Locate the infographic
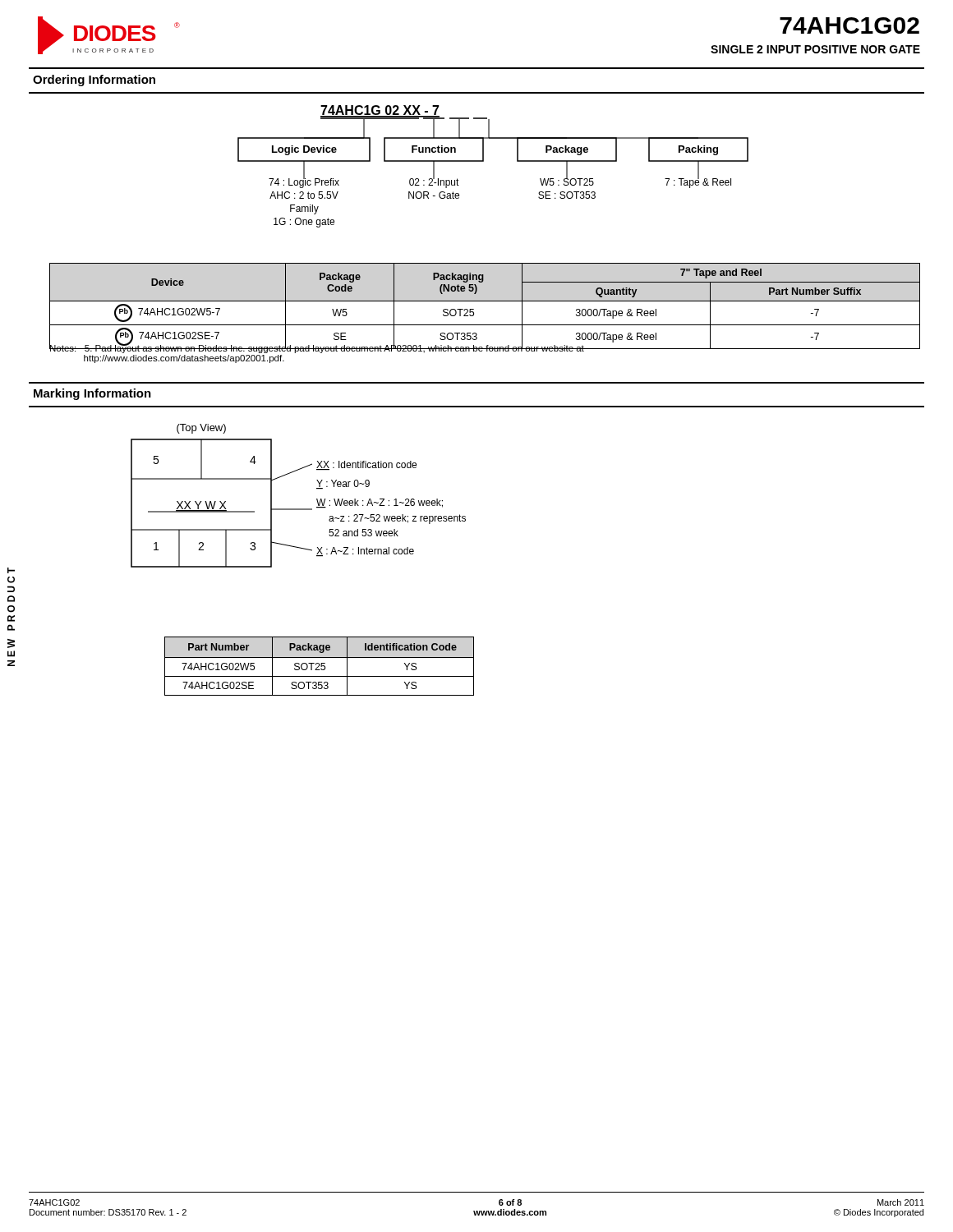Image resolution: width=953 pixels, height=1232 pixels. coord(485,175)
